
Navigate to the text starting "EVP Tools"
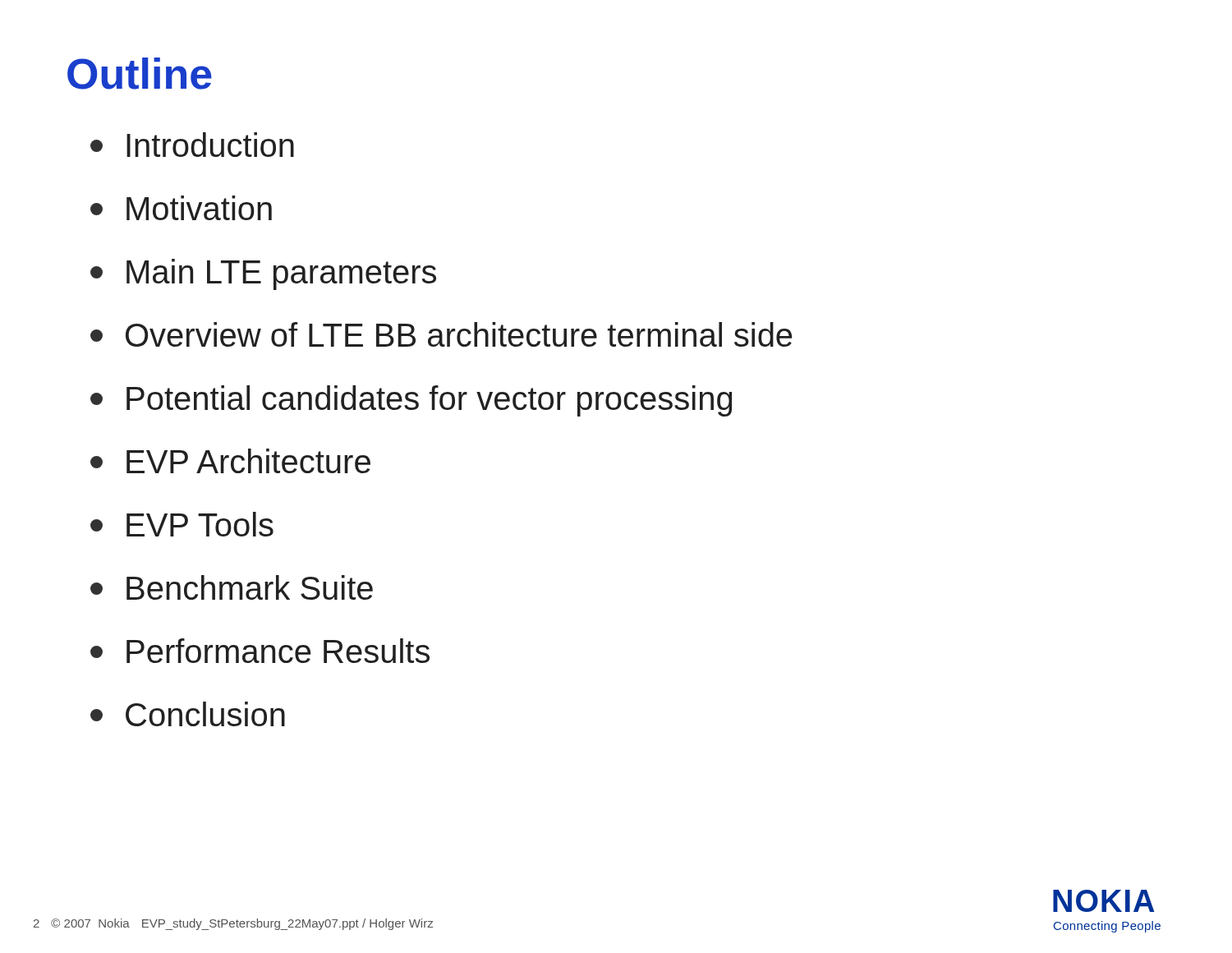pyautogui.click(x=182, y=525)
